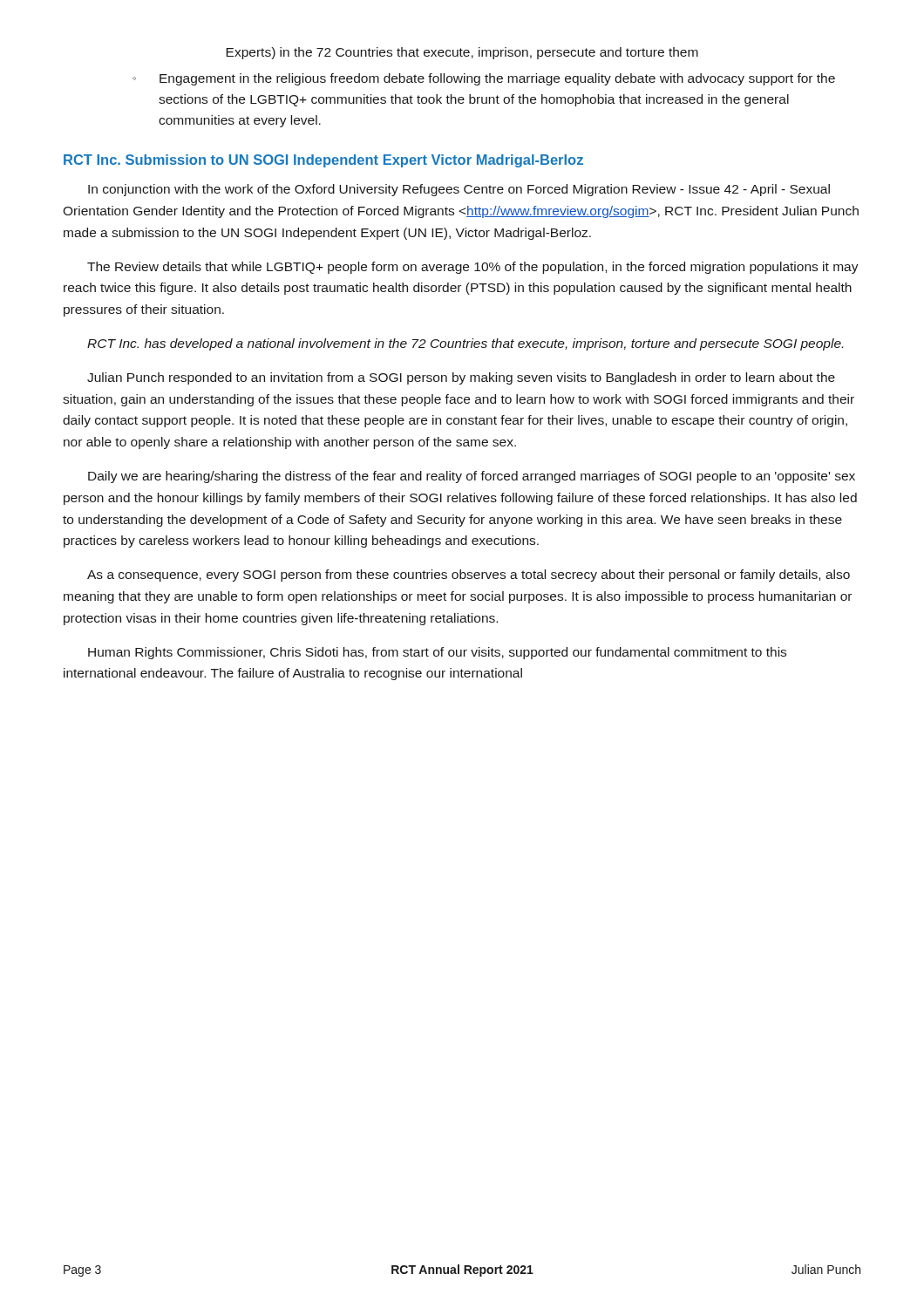Locate the list item that says "◦ Engagement in"
The image size is (924, 1308).
(497, 99)
